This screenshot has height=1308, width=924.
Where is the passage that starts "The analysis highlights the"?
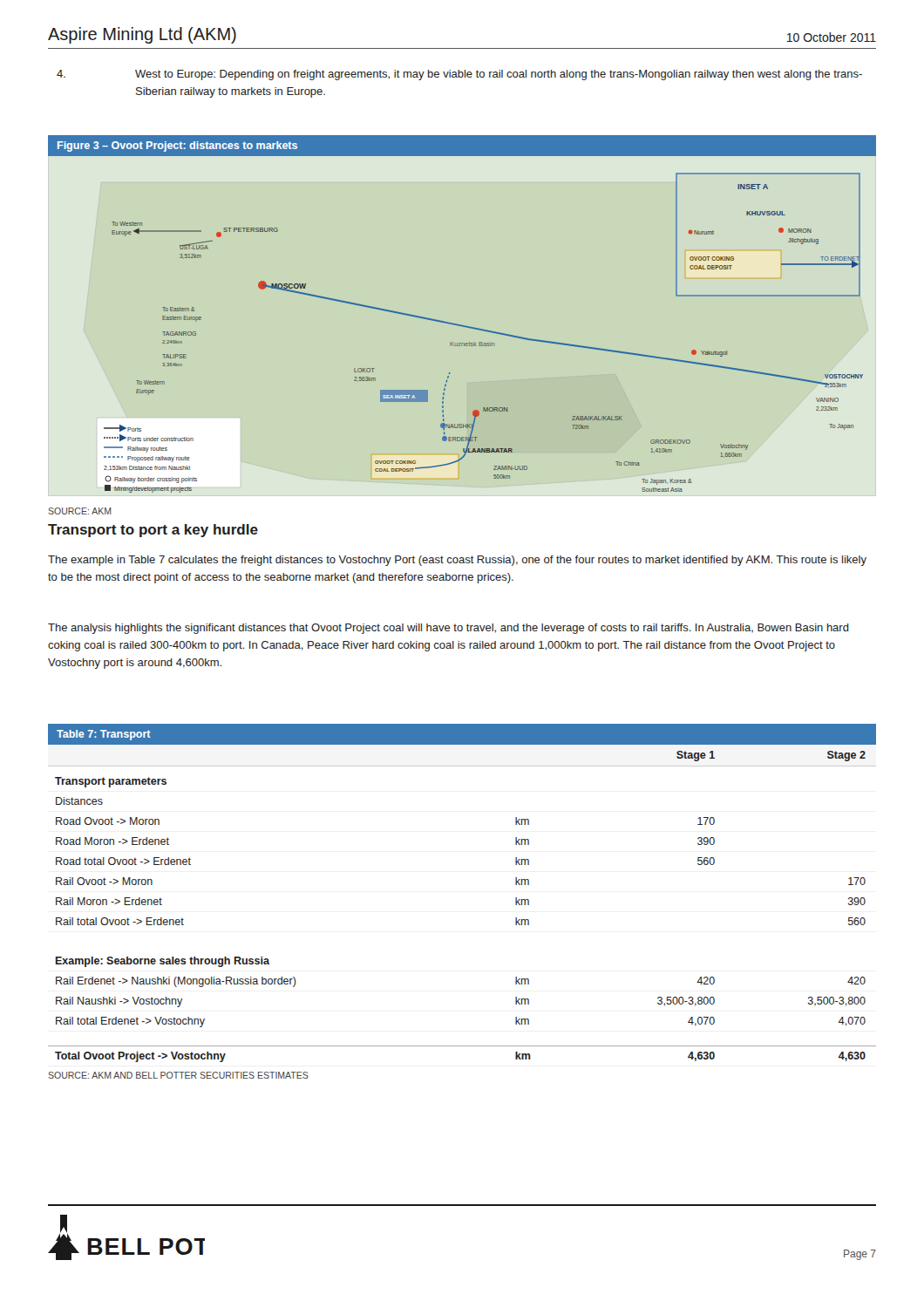pyautogui.click(x=448, y=645)
